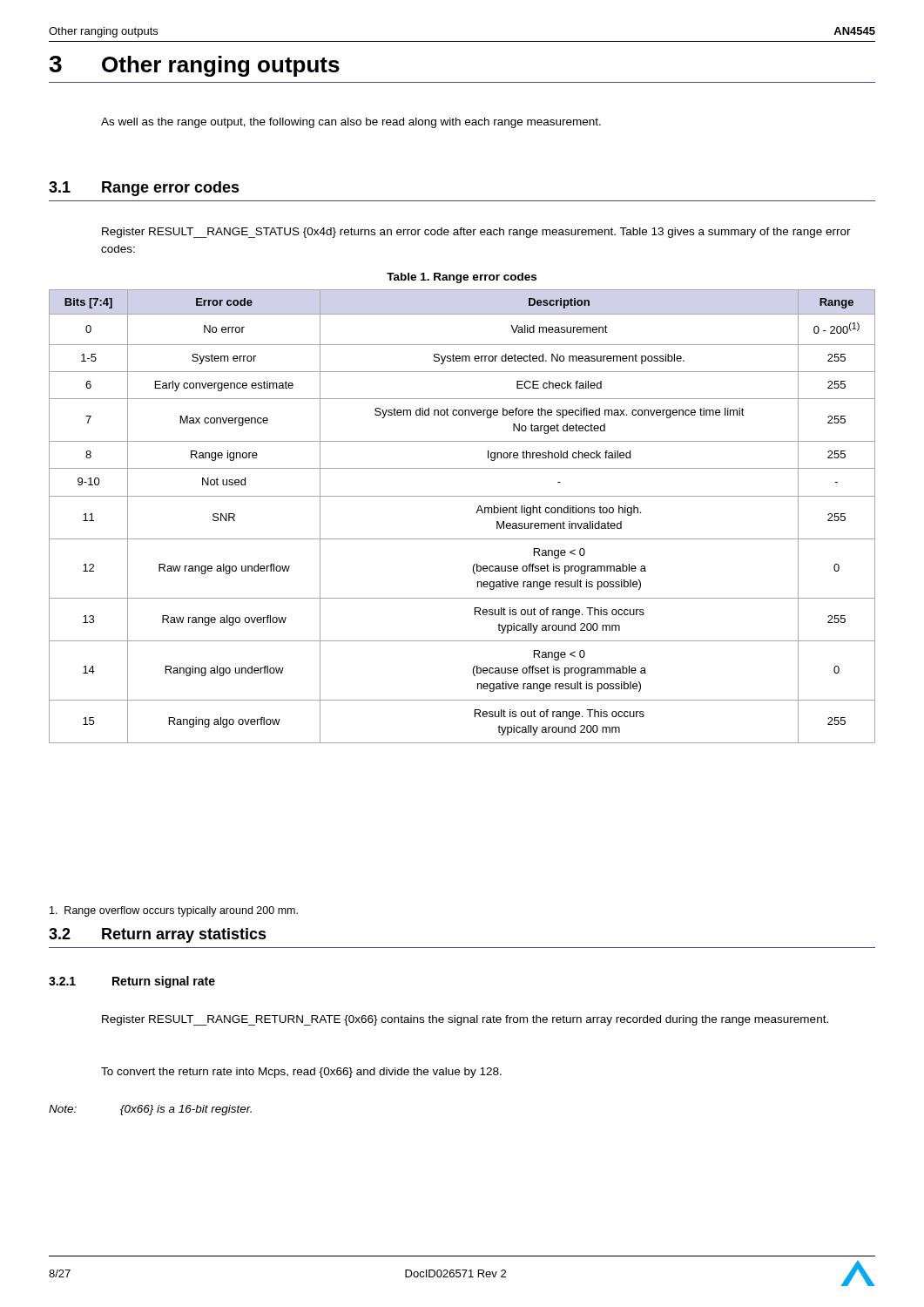Point to the region starting "To convert the"

302,1071
